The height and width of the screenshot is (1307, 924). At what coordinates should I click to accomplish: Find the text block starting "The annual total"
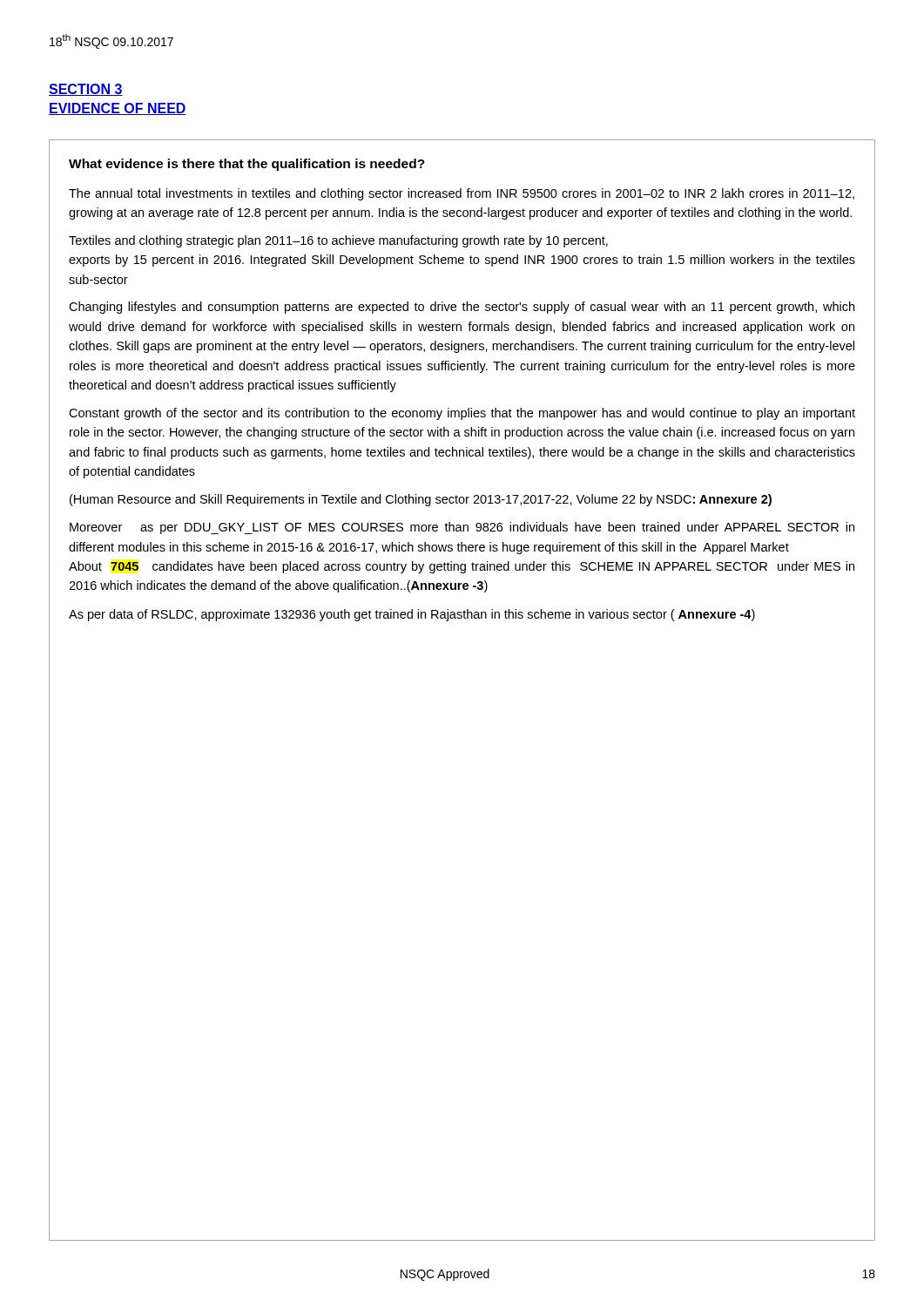point(462,346)
